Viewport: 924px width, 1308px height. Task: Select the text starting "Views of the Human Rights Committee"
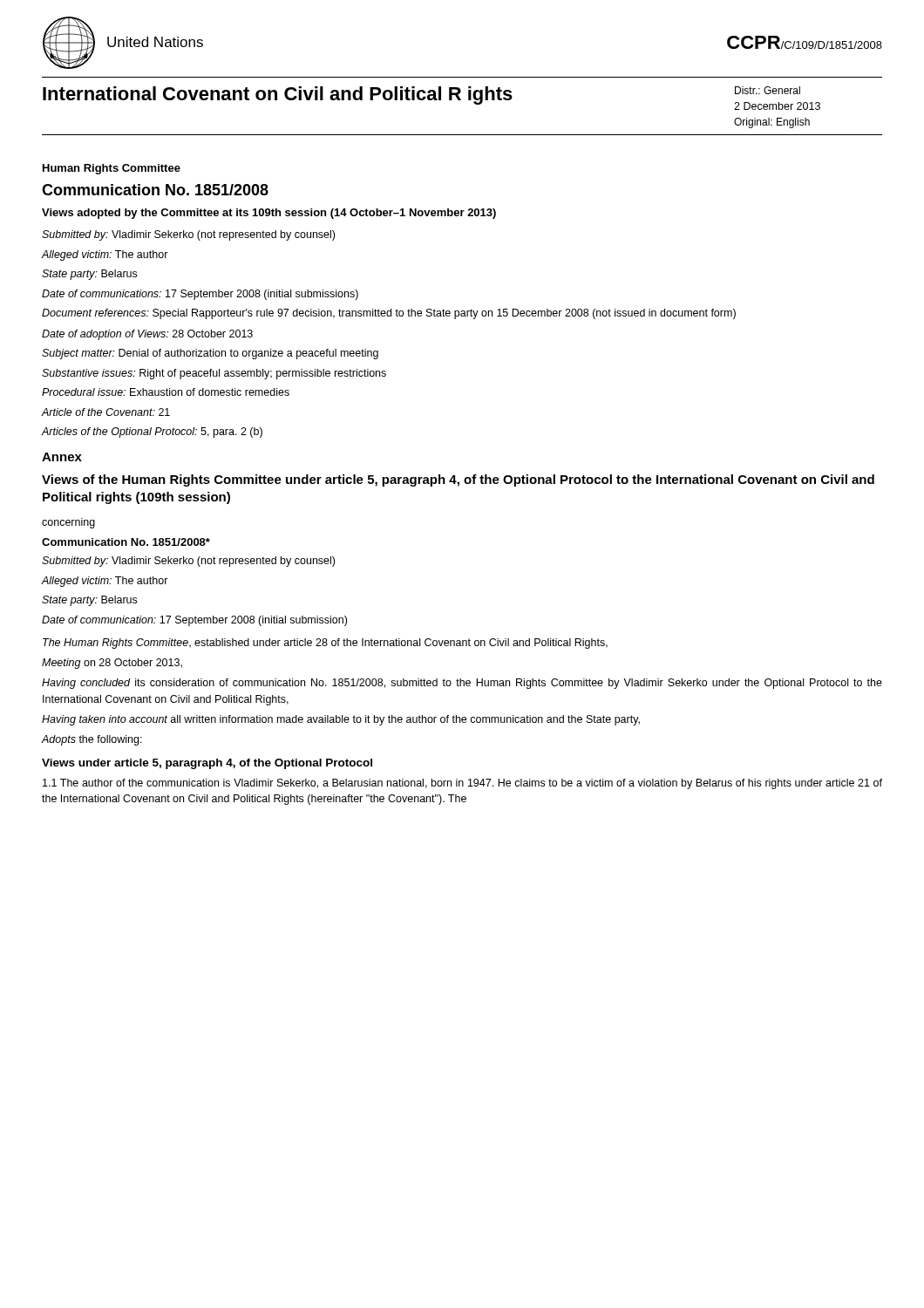458,488
